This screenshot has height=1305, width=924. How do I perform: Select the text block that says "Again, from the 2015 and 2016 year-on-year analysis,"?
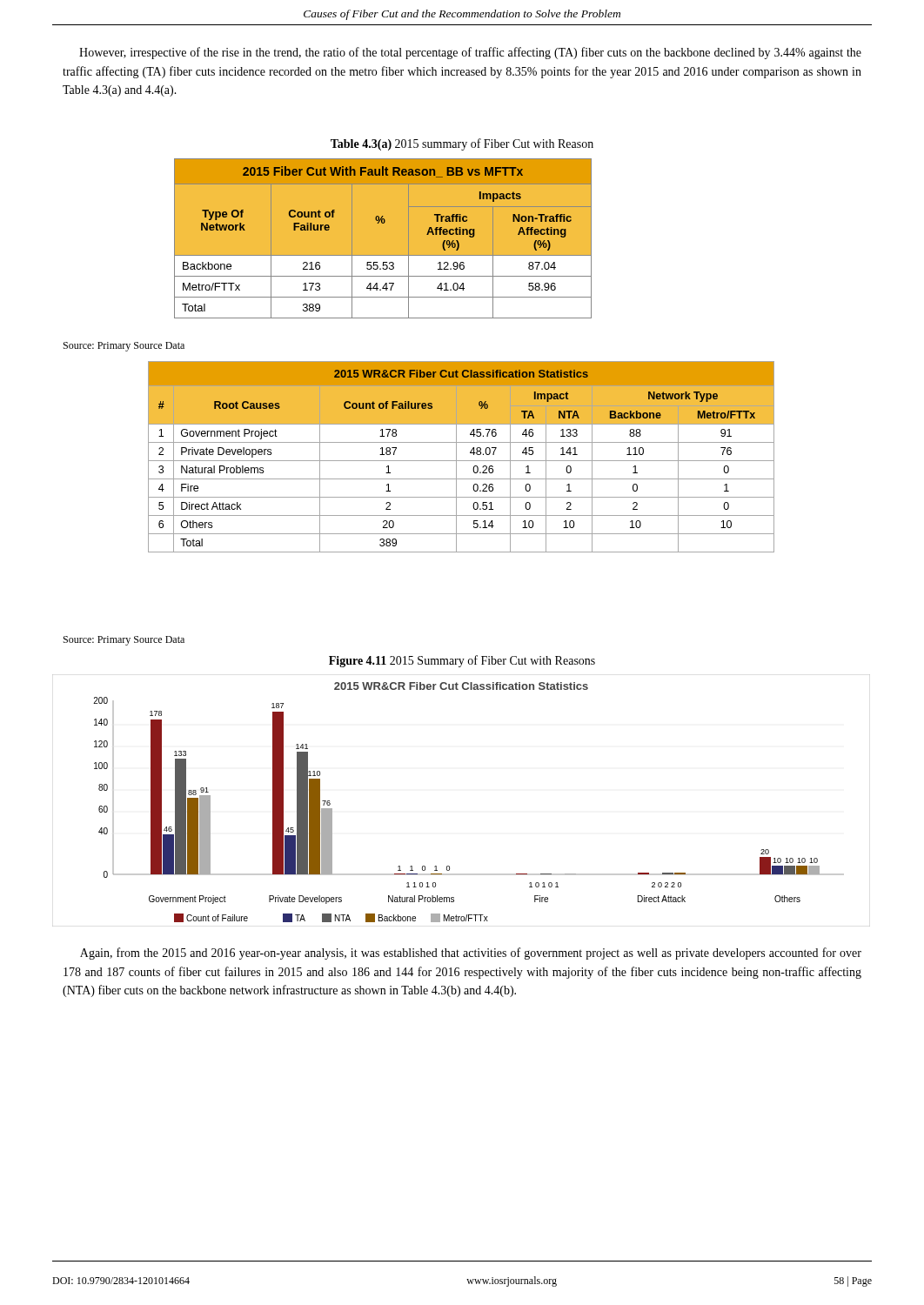(x=462, y=972)
